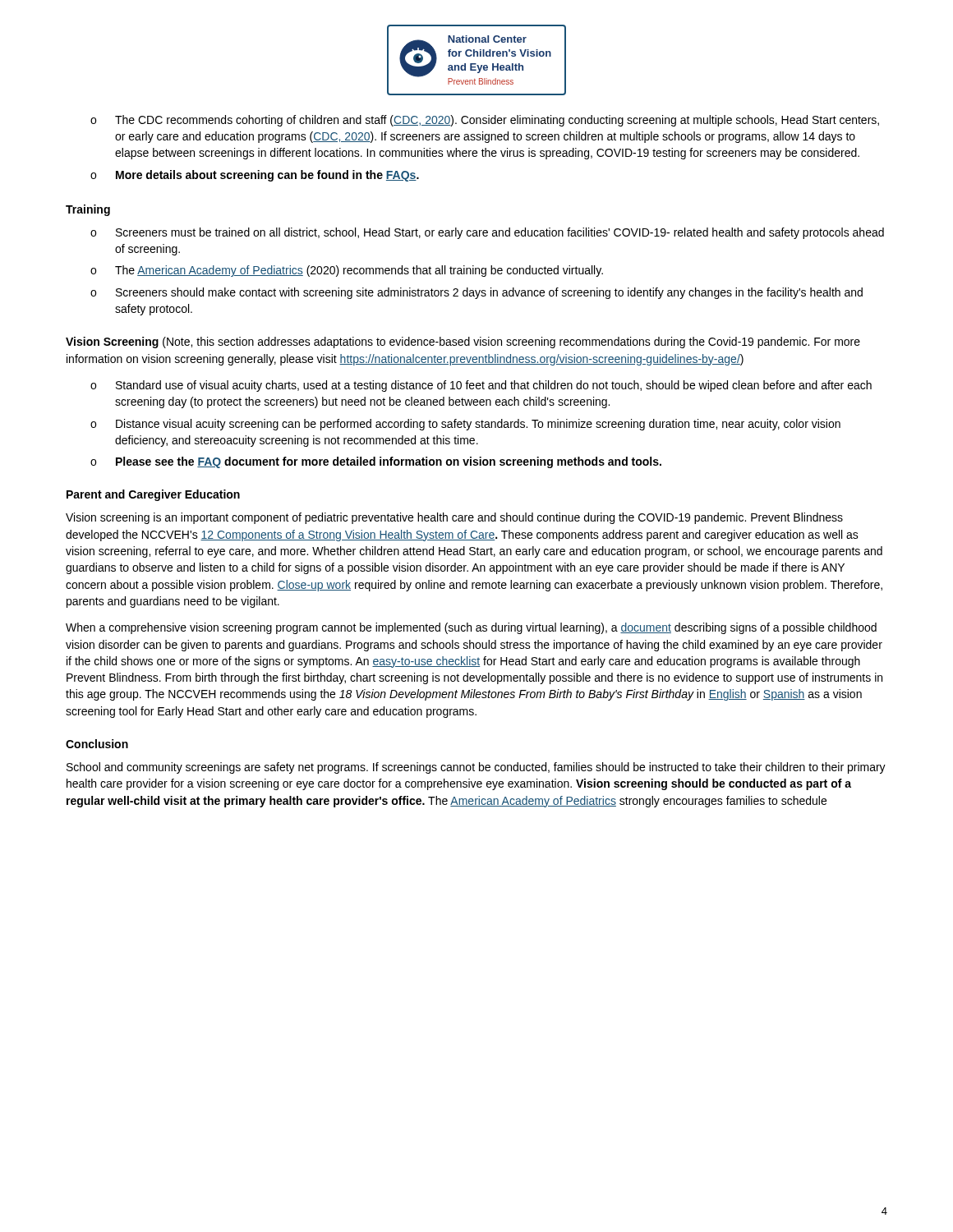The width and height of the screenshot is (953, 1232).
Task: Find the list item with the text "The American Academy of"
Action: pyautogui.click(x=359, y=271)
